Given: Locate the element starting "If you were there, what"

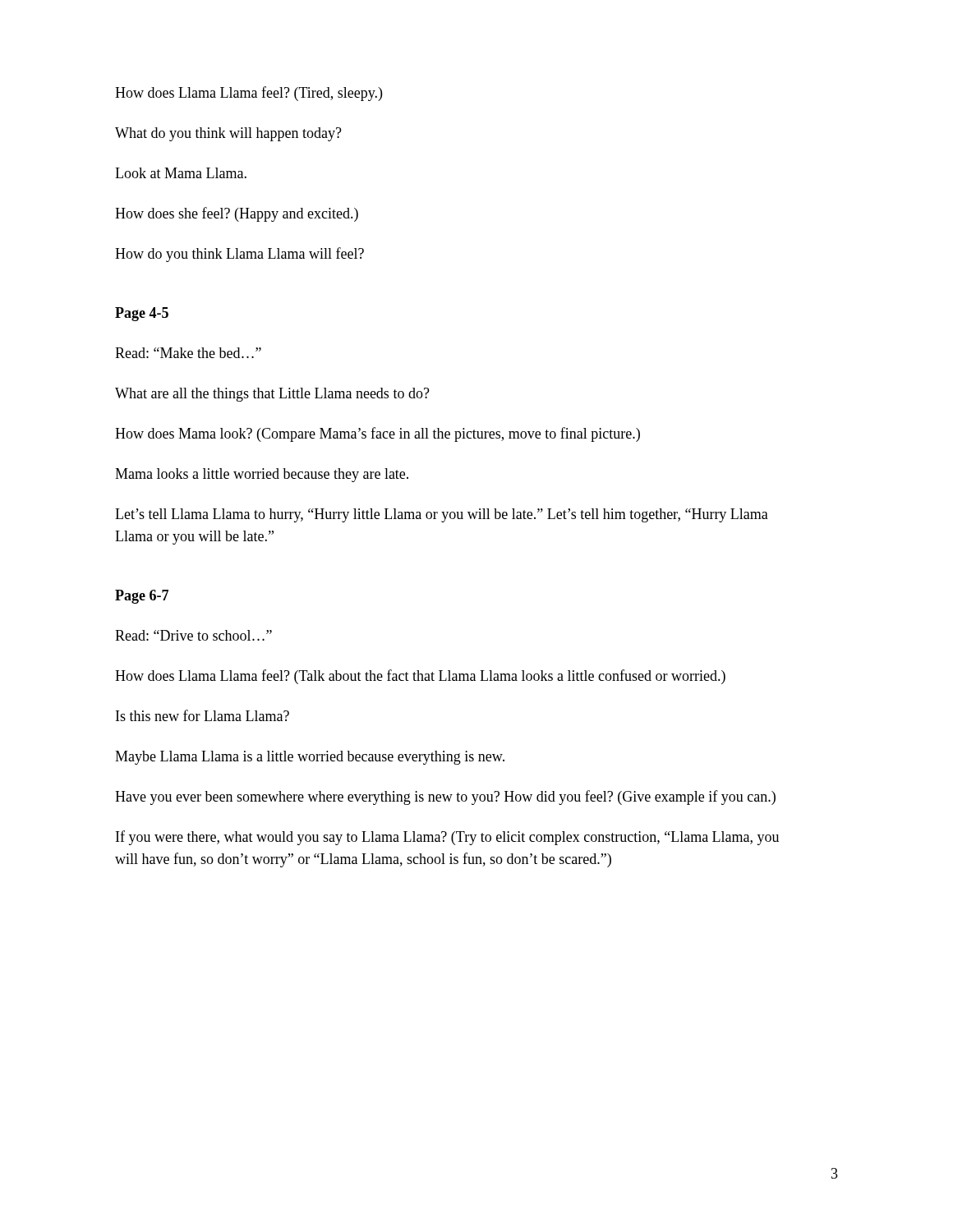Looking at the screenshot, I should tap(447, 848).
